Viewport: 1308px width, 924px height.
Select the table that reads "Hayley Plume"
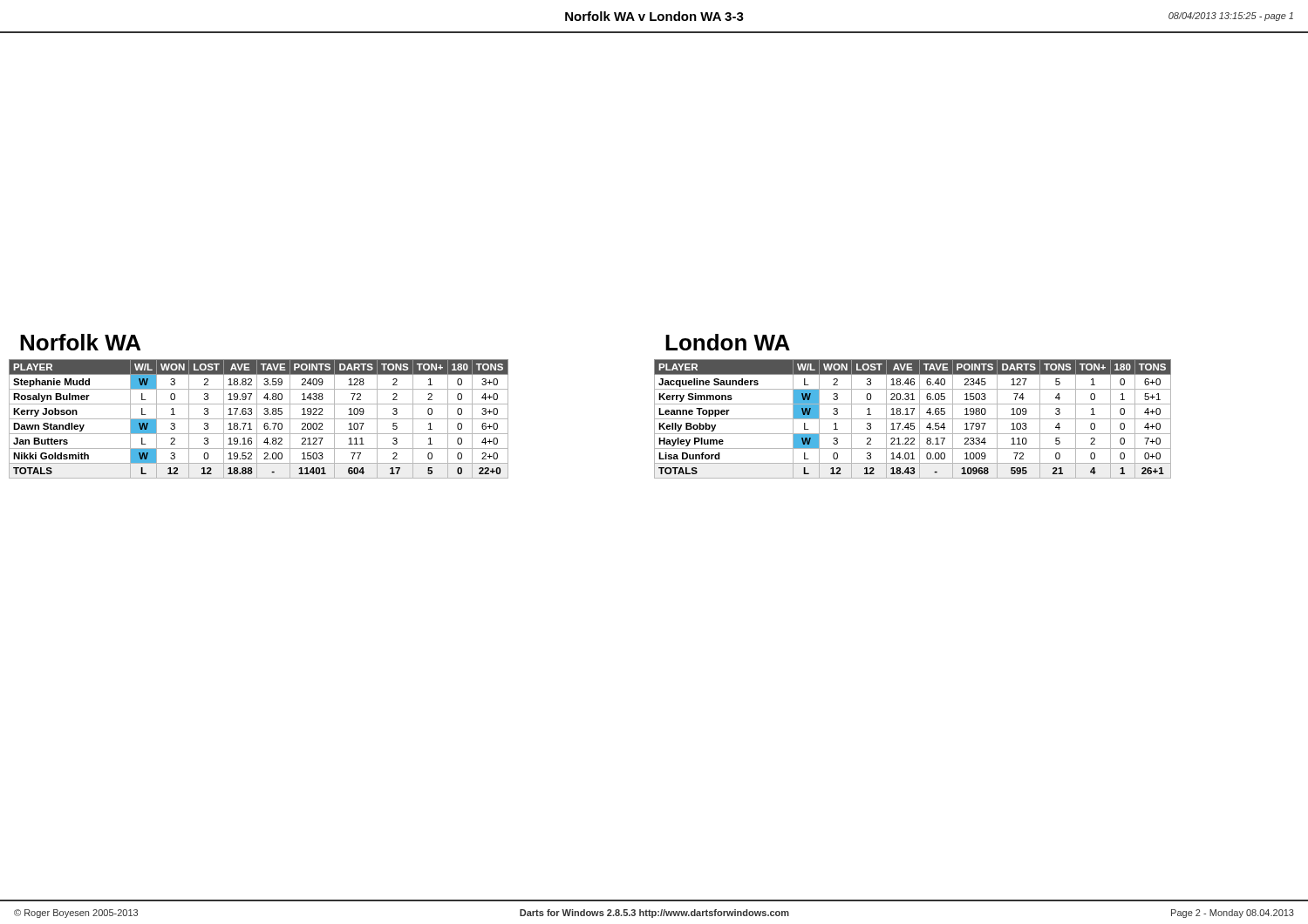[912, 419]
